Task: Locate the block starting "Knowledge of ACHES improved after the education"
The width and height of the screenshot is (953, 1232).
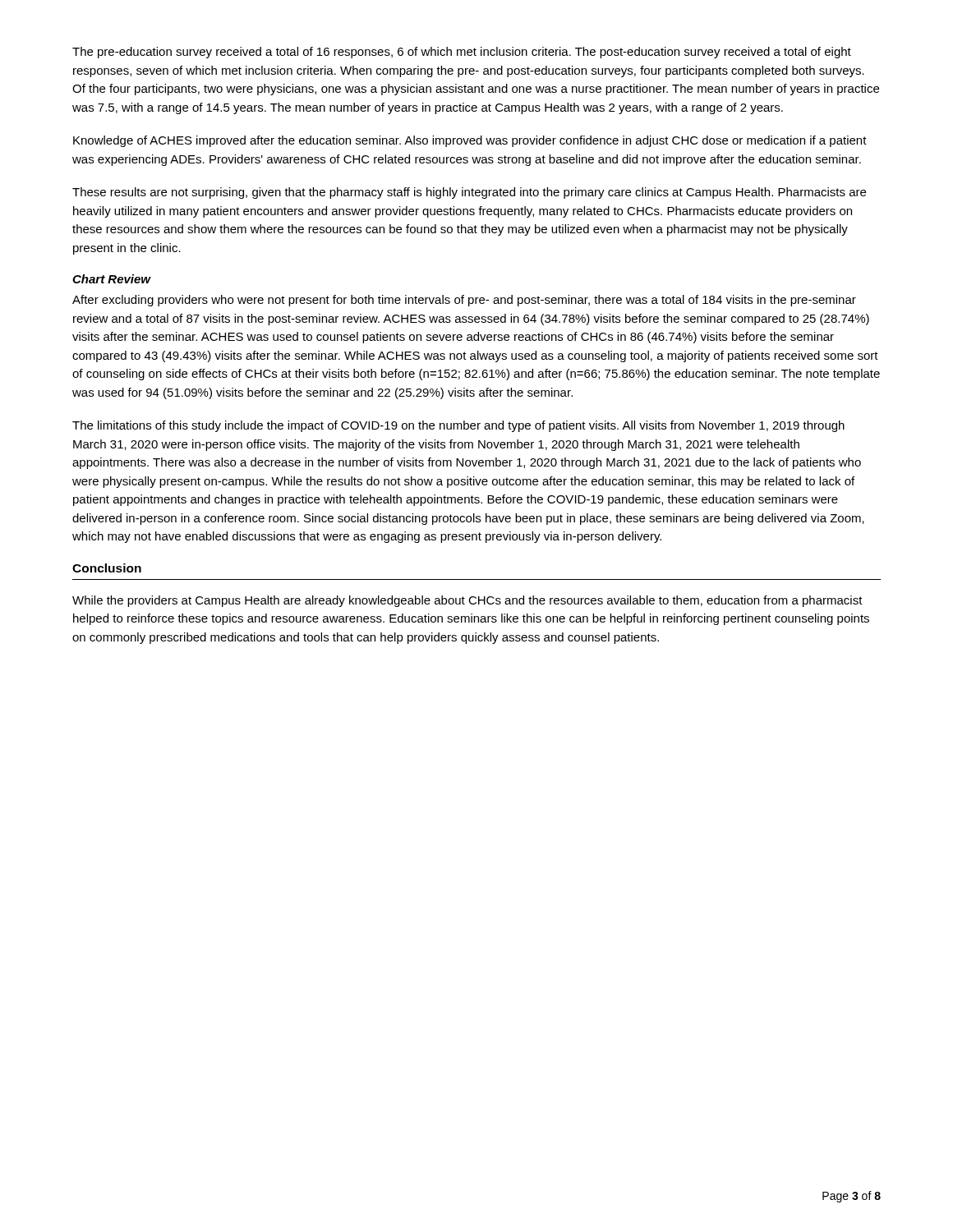Action: [469, 149]
